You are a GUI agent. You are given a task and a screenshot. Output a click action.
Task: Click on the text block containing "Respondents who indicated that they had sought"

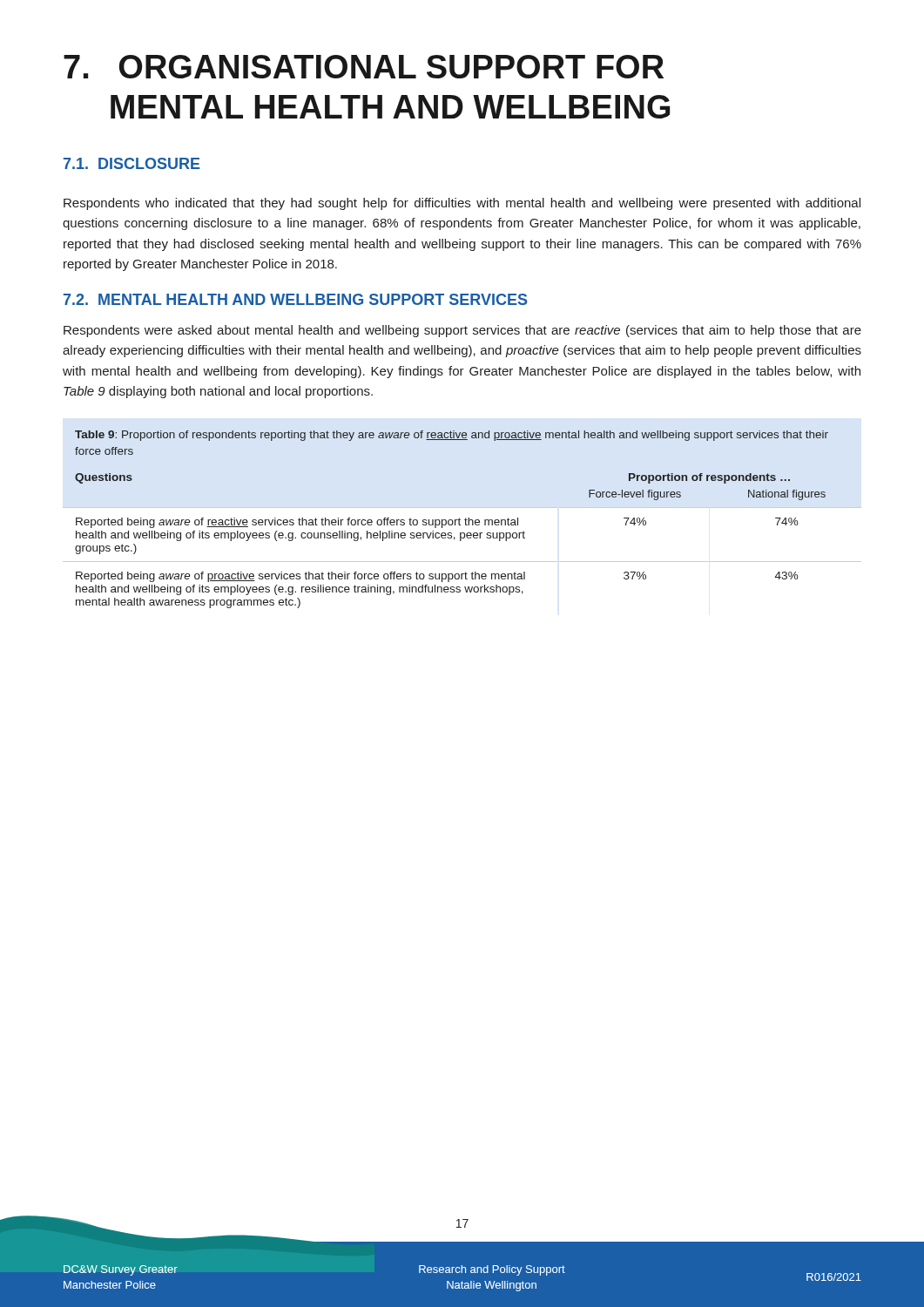pos(462,233)
